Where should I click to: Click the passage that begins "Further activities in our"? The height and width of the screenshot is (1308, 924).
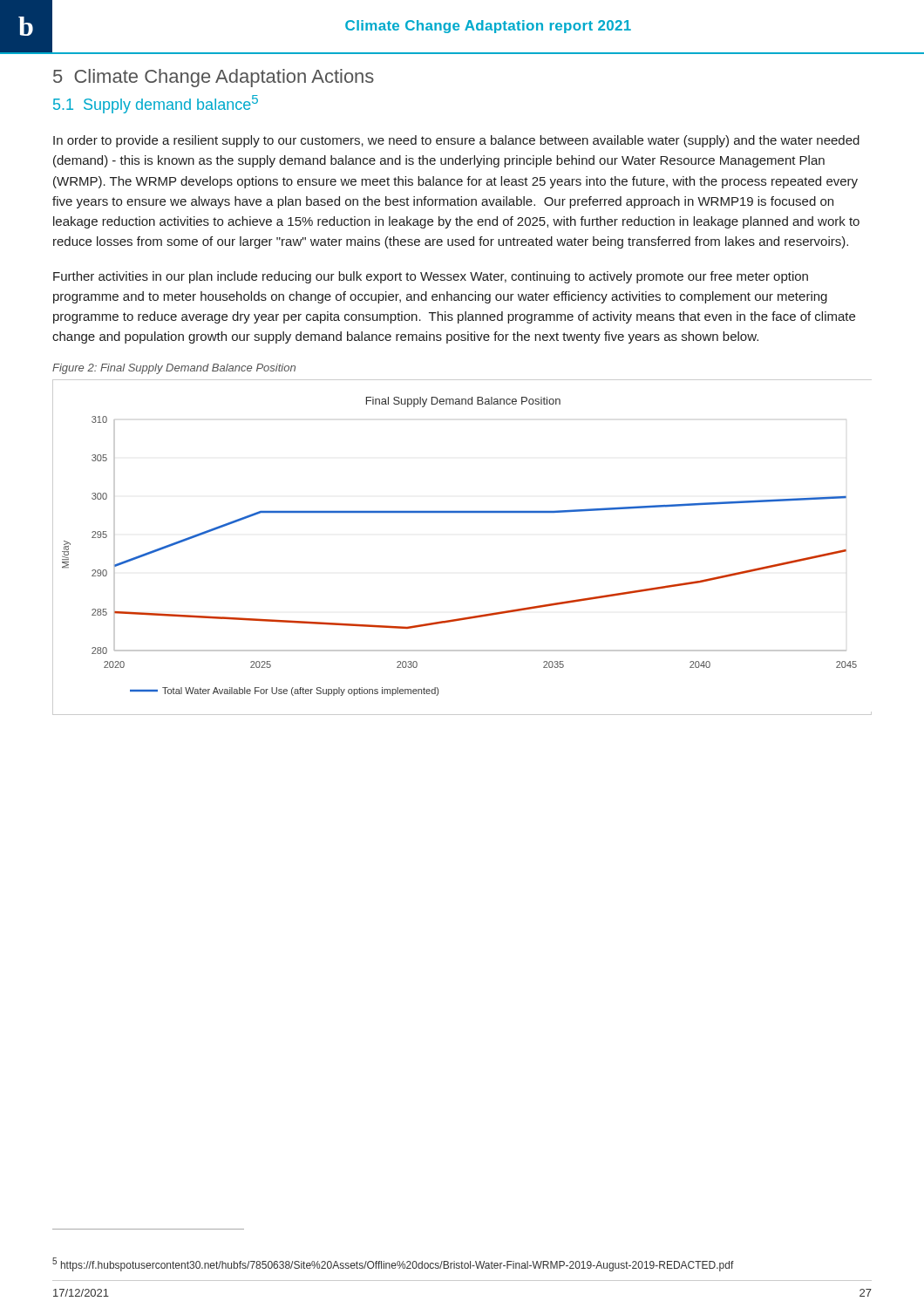click(x=454, y=306)
